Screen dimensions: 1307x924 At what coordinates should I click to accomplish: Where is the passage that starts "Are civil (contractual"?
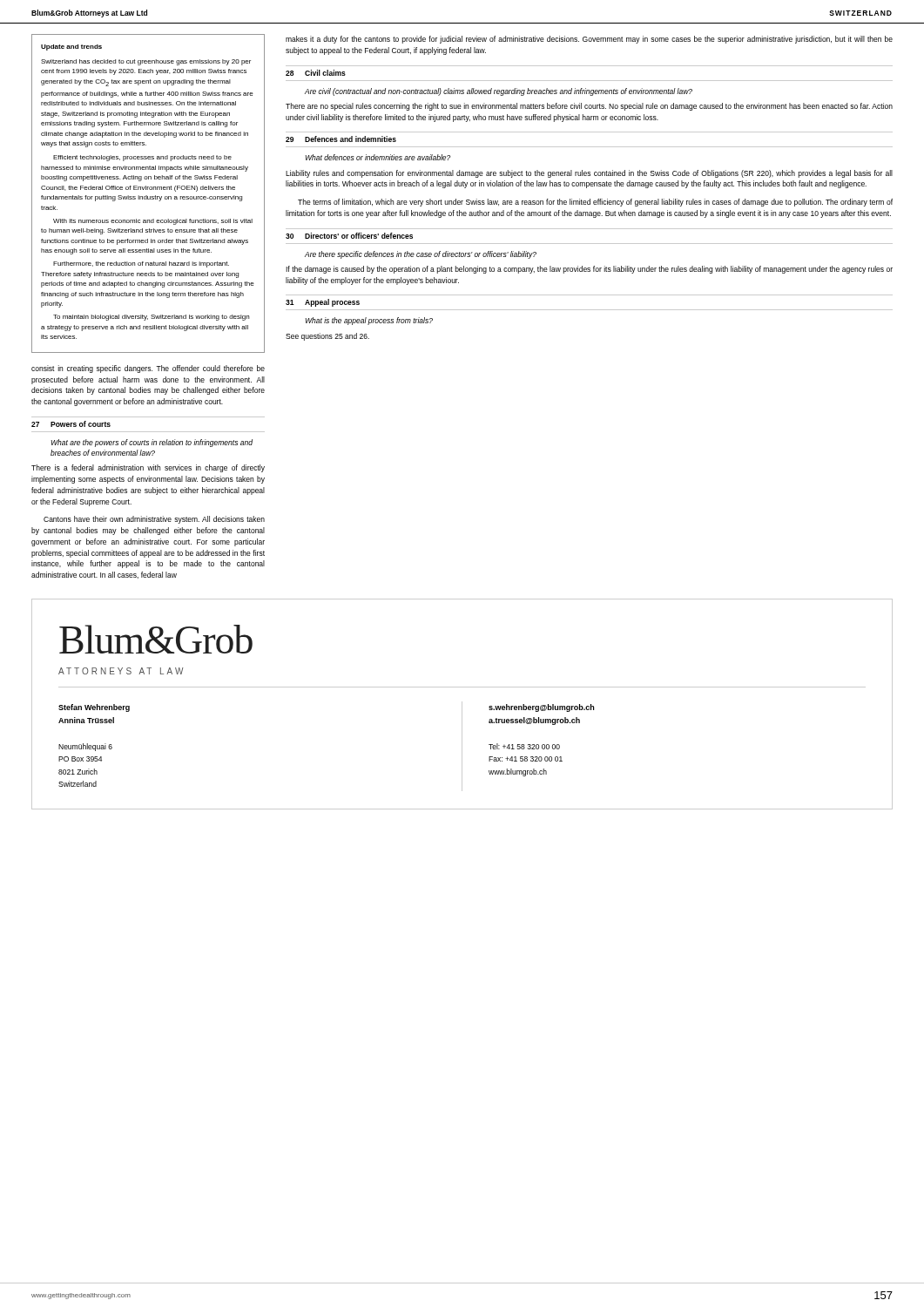pyautogui.click(x=499, y=91)
